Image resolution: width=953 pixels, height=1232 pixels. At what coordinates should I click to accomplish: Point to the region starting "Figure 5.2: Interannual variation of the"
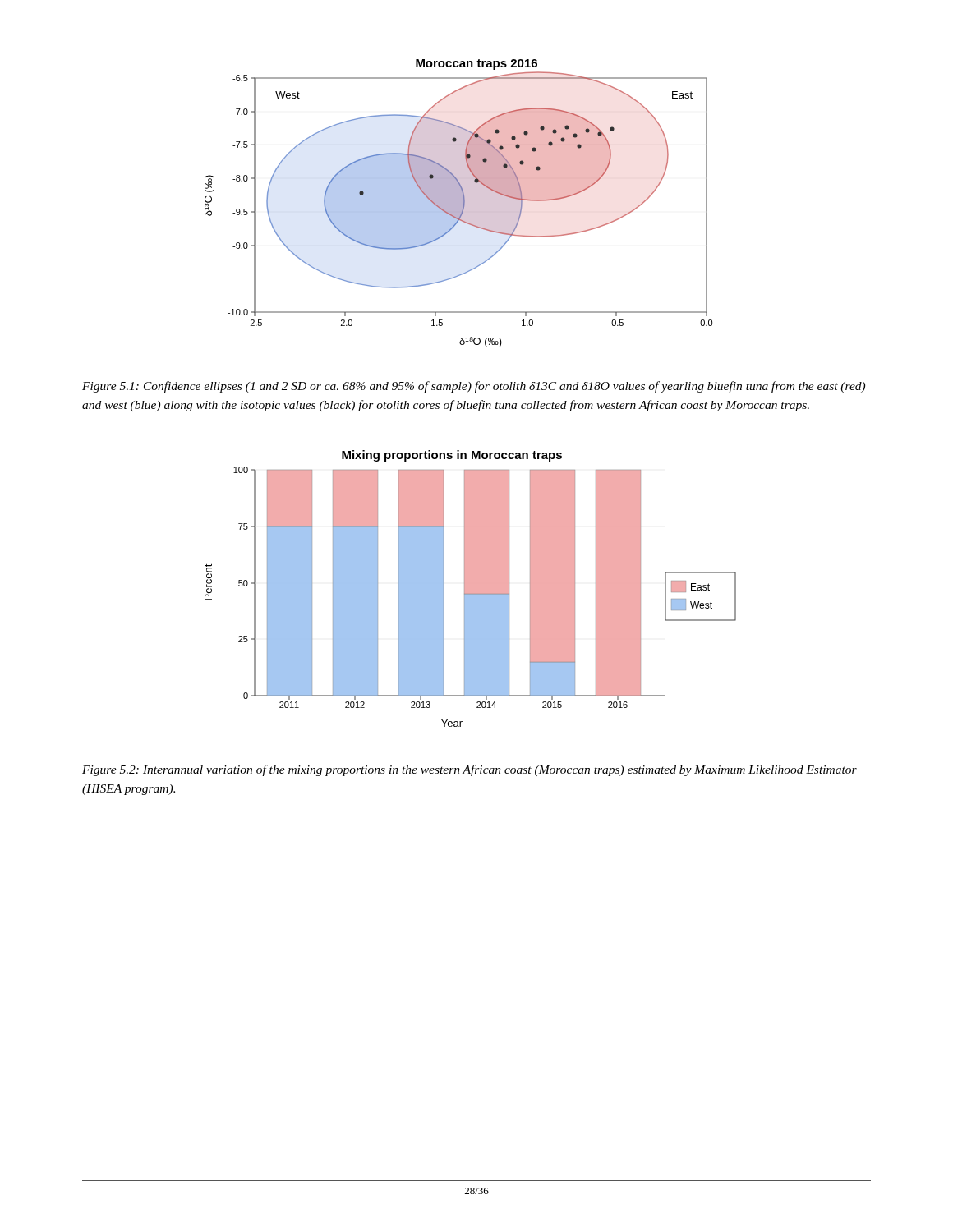469,778
